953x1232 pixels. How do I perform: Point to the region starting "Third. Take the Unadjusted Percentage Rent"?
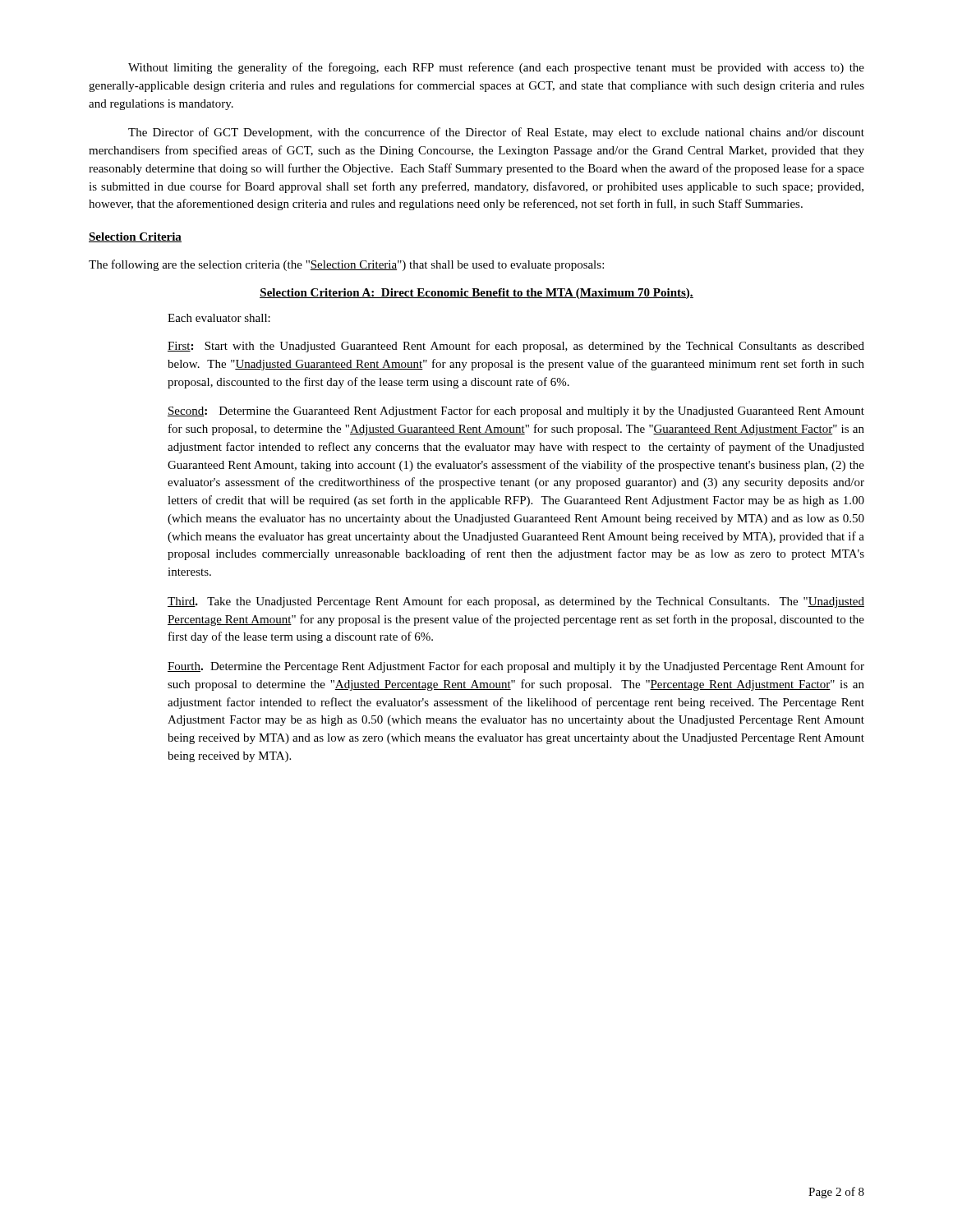click(x=476, y=620)
